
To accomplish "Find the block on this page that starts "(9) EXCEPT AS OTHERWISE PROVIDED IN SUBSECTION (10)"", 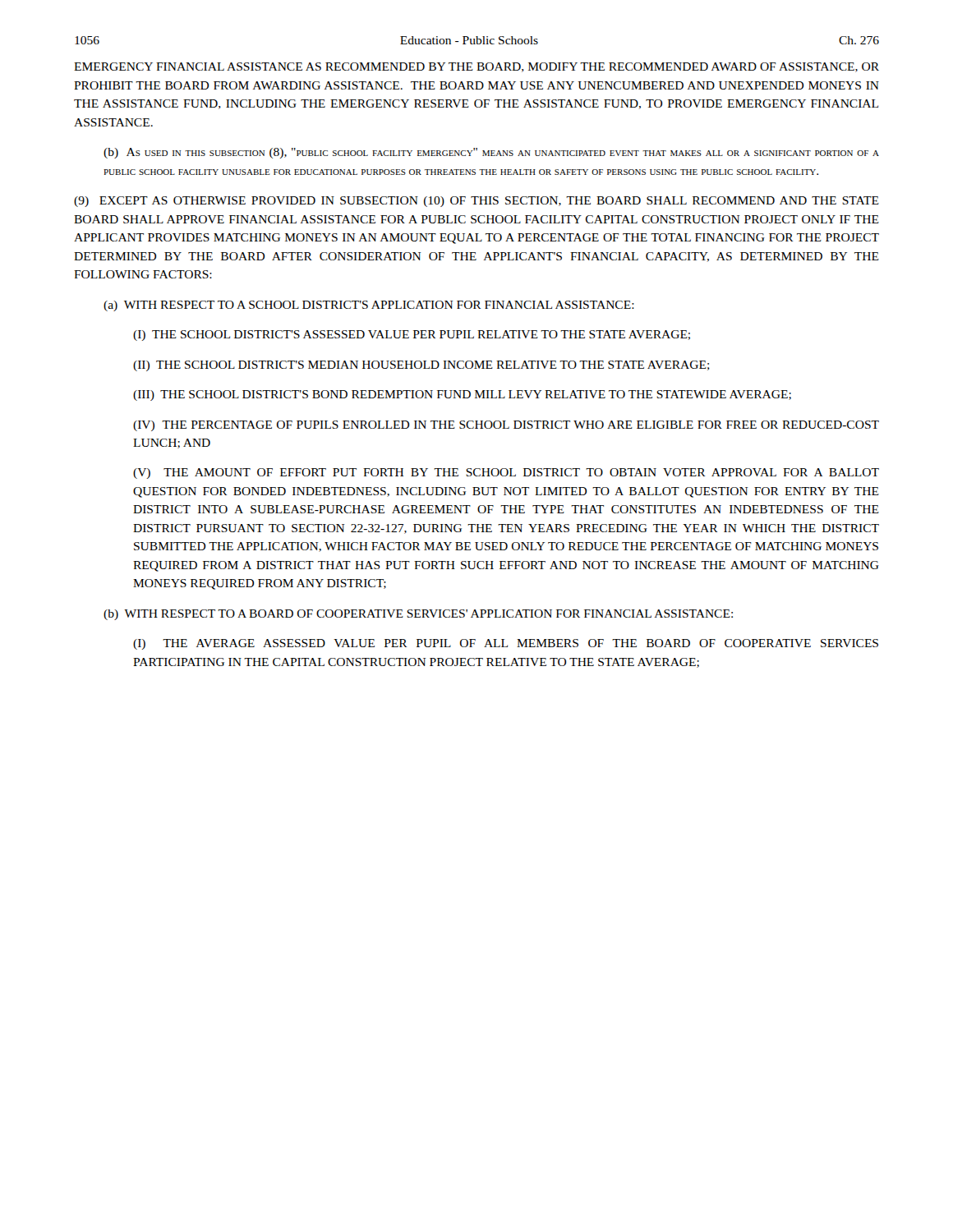I will [x=476, y=237].
